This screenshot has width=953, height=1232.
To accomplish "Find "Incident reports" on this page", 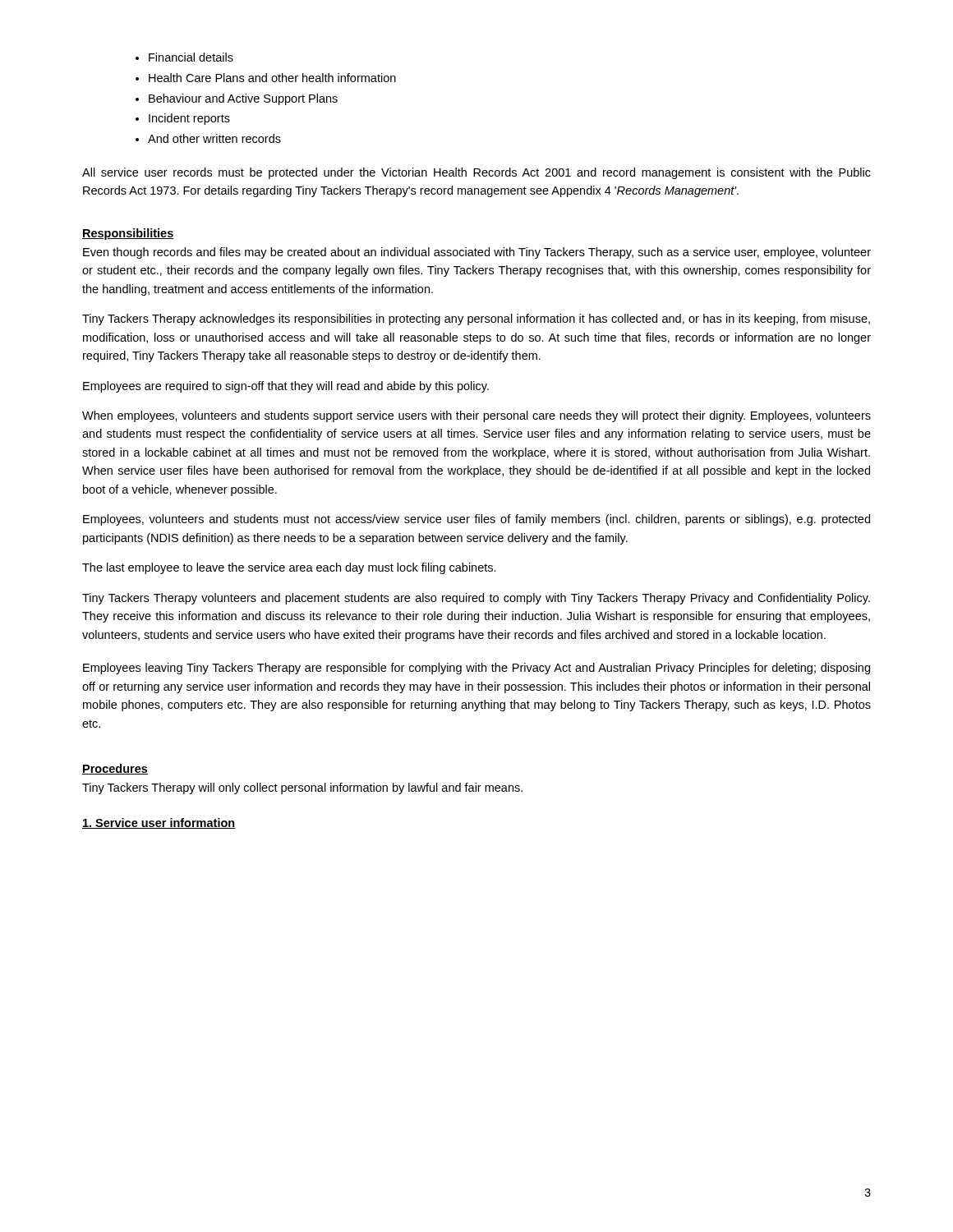I will [189, 118].
